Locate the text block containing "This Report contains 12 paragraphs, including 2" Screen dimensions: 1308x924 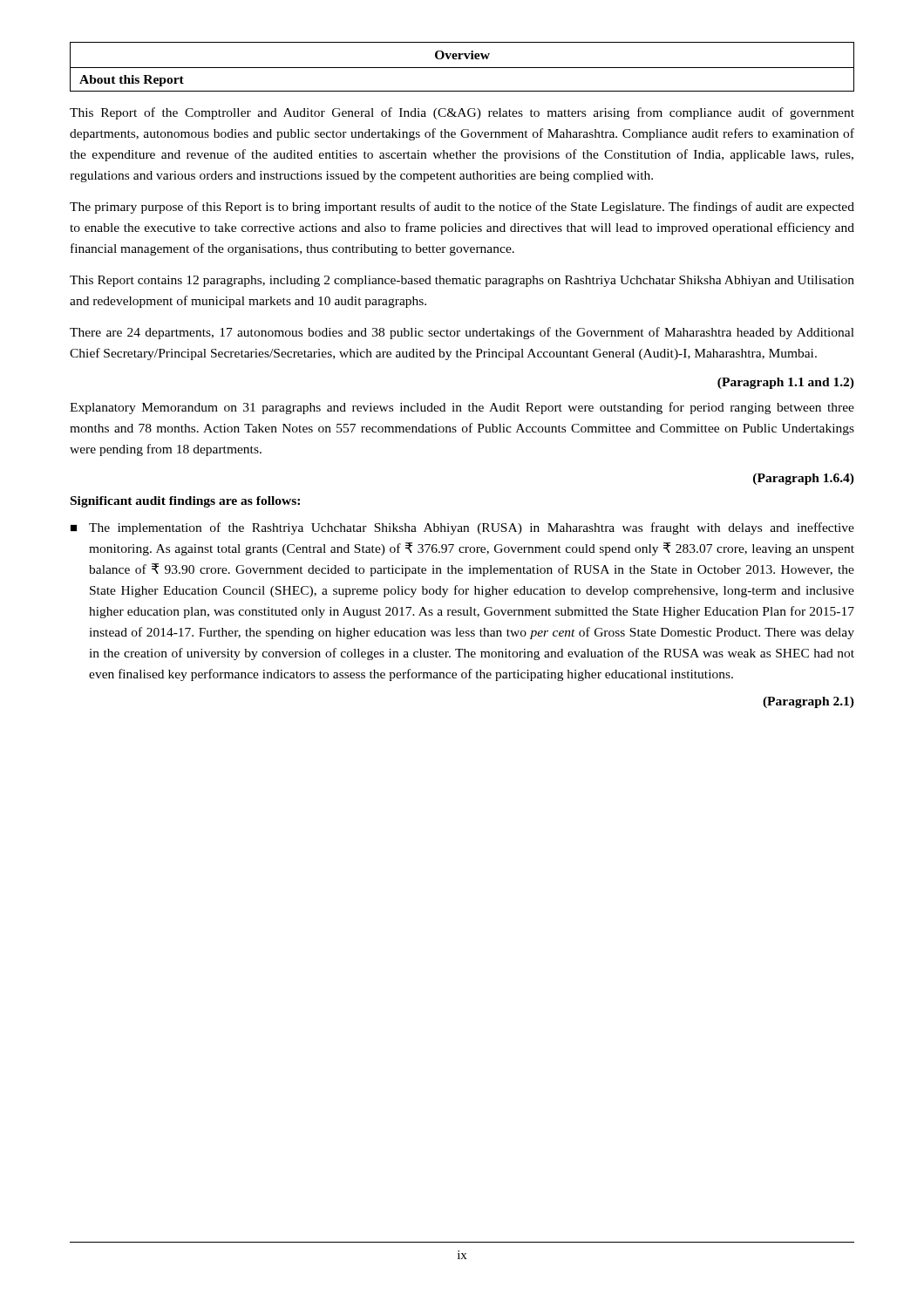[x=462, y=290]
